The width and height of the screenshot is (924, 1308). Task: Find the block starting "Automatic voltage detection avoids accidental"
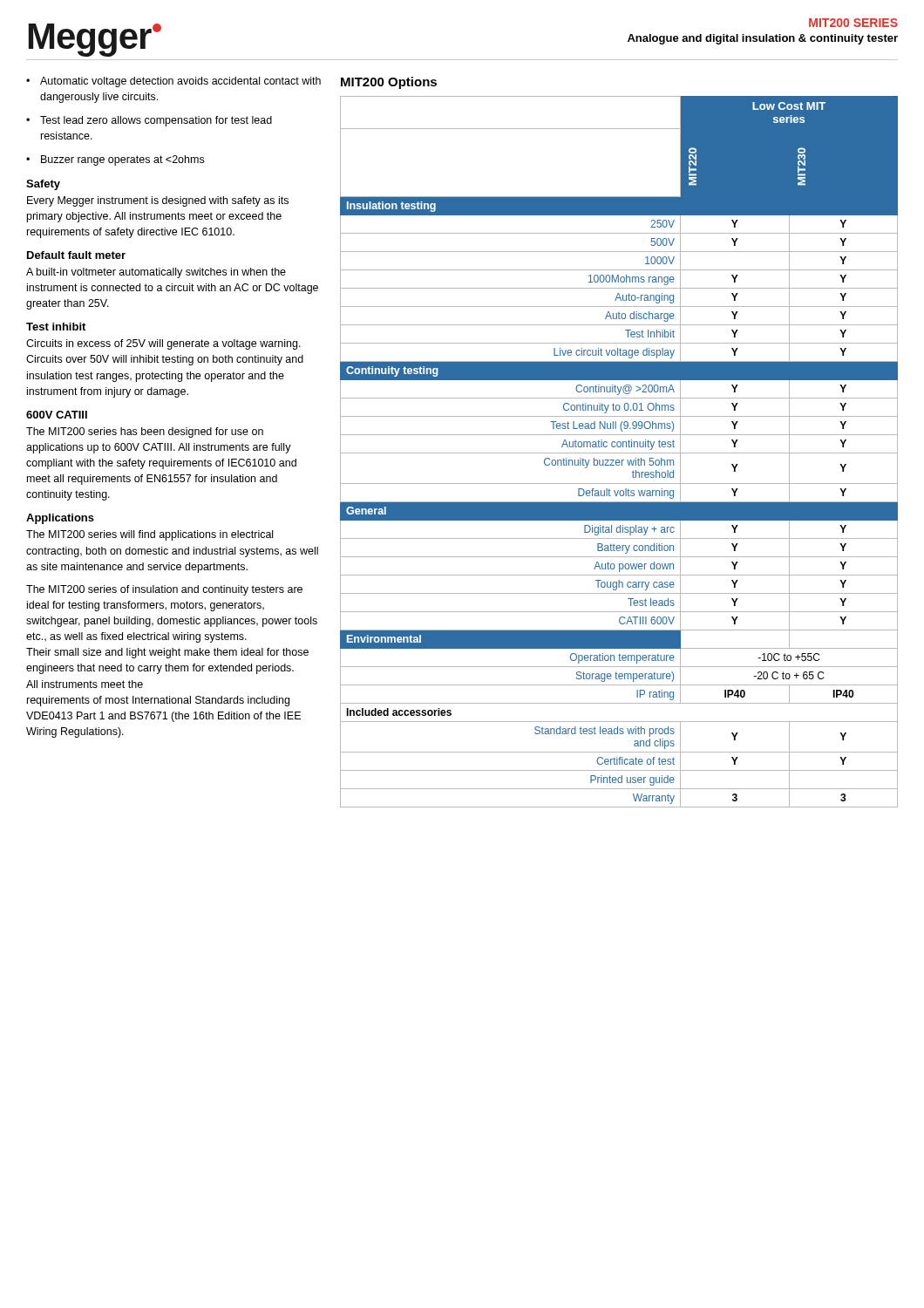click(174, 89)
